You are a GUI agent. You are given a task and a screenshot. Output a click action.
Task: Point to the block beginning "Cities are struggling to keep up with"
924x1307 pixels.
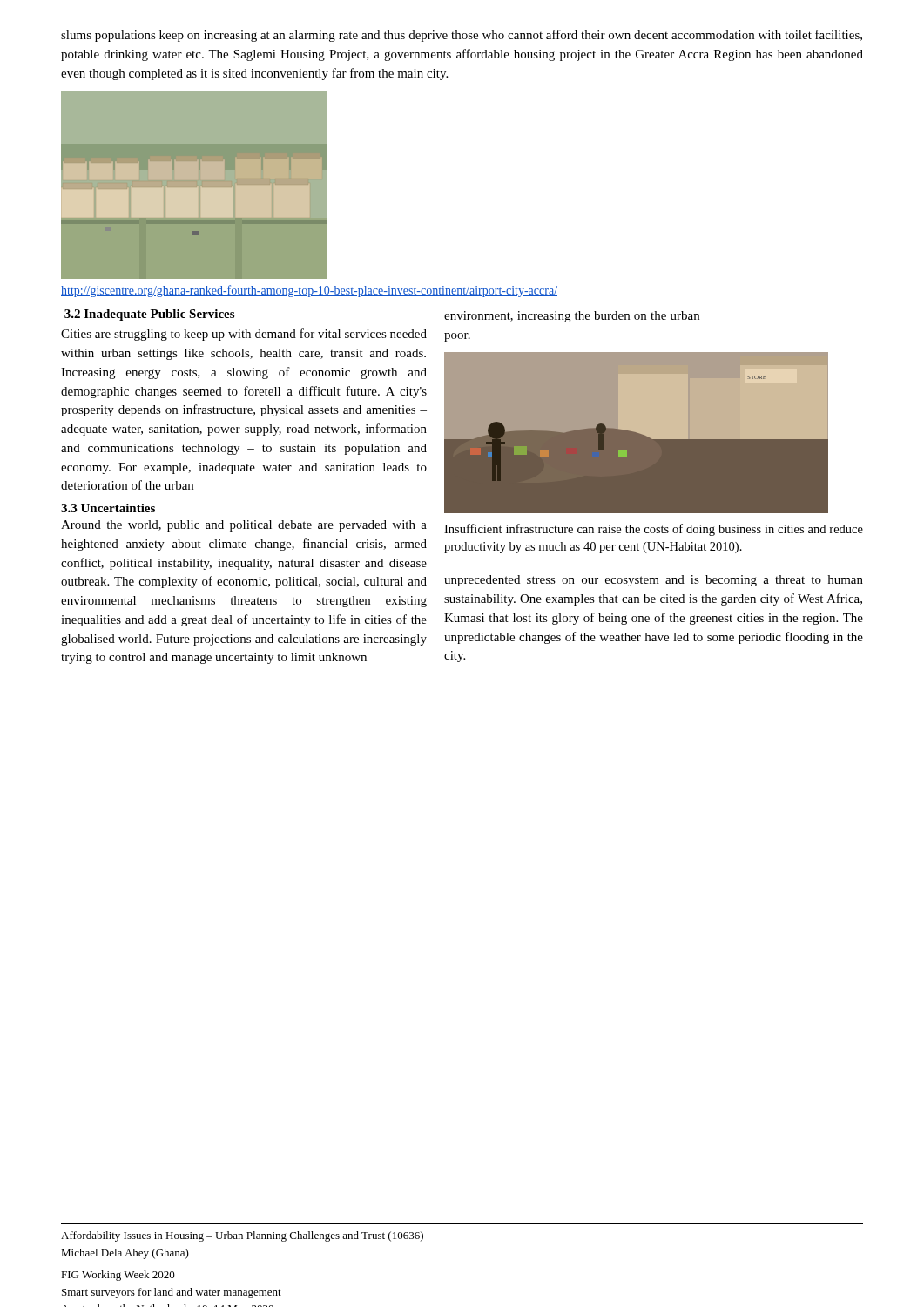click(x=244, y=410)
